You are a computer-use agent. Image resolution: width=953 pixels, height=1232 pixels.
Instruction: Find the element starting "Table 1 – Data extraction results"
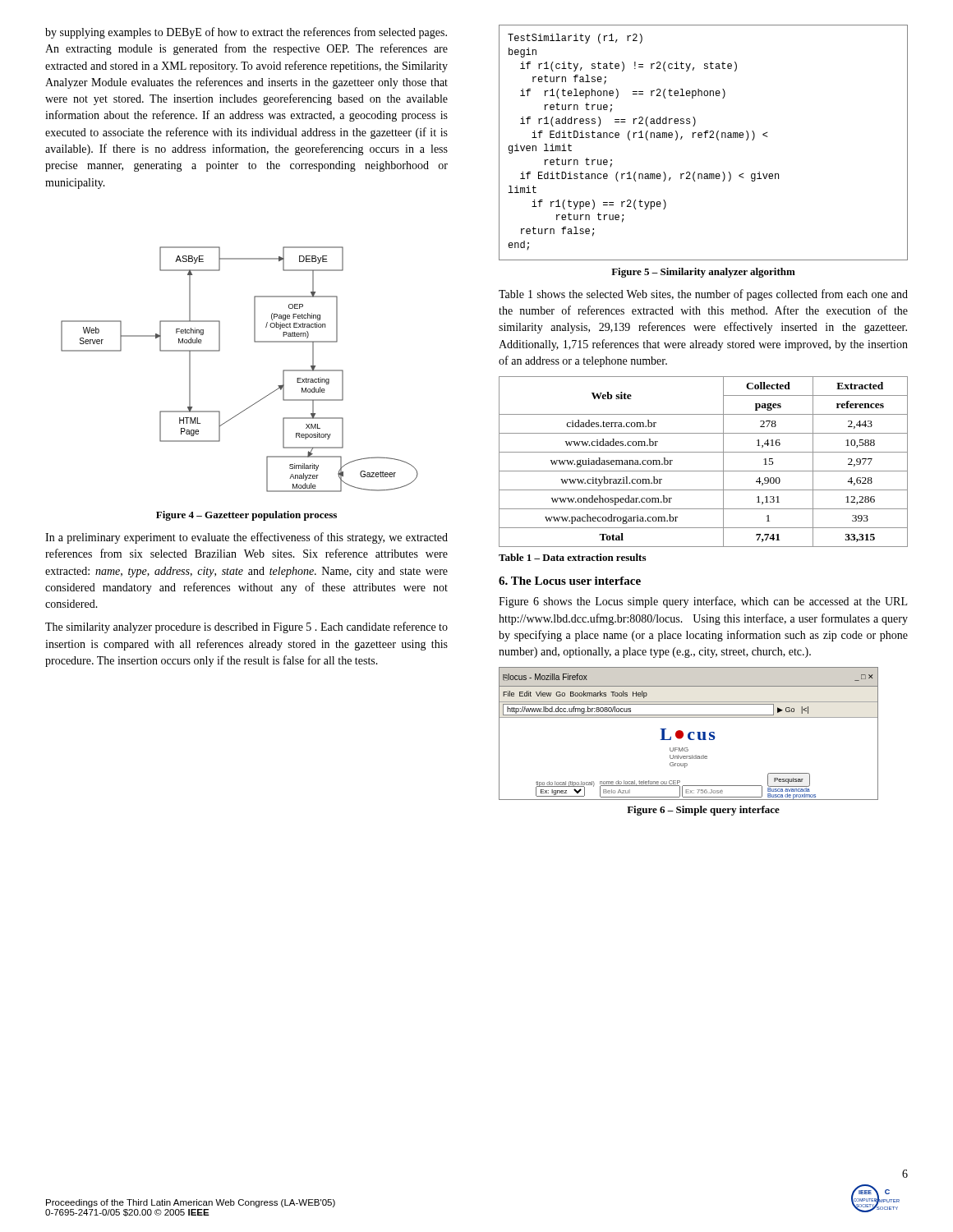[x=572, y=557]
